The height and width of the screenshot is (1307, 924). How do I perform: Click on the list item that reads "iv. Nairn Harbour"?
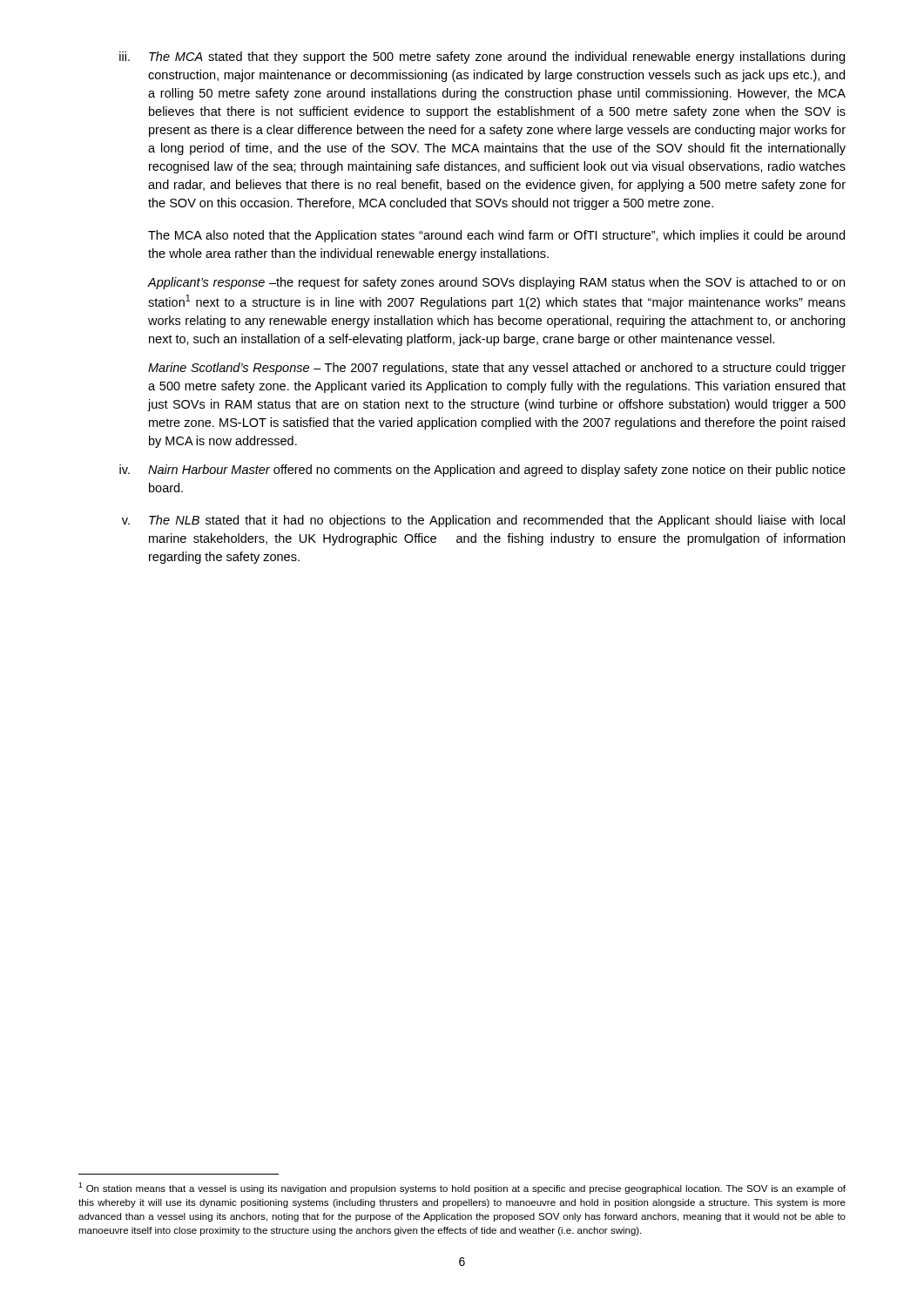(x=462, y=479)
